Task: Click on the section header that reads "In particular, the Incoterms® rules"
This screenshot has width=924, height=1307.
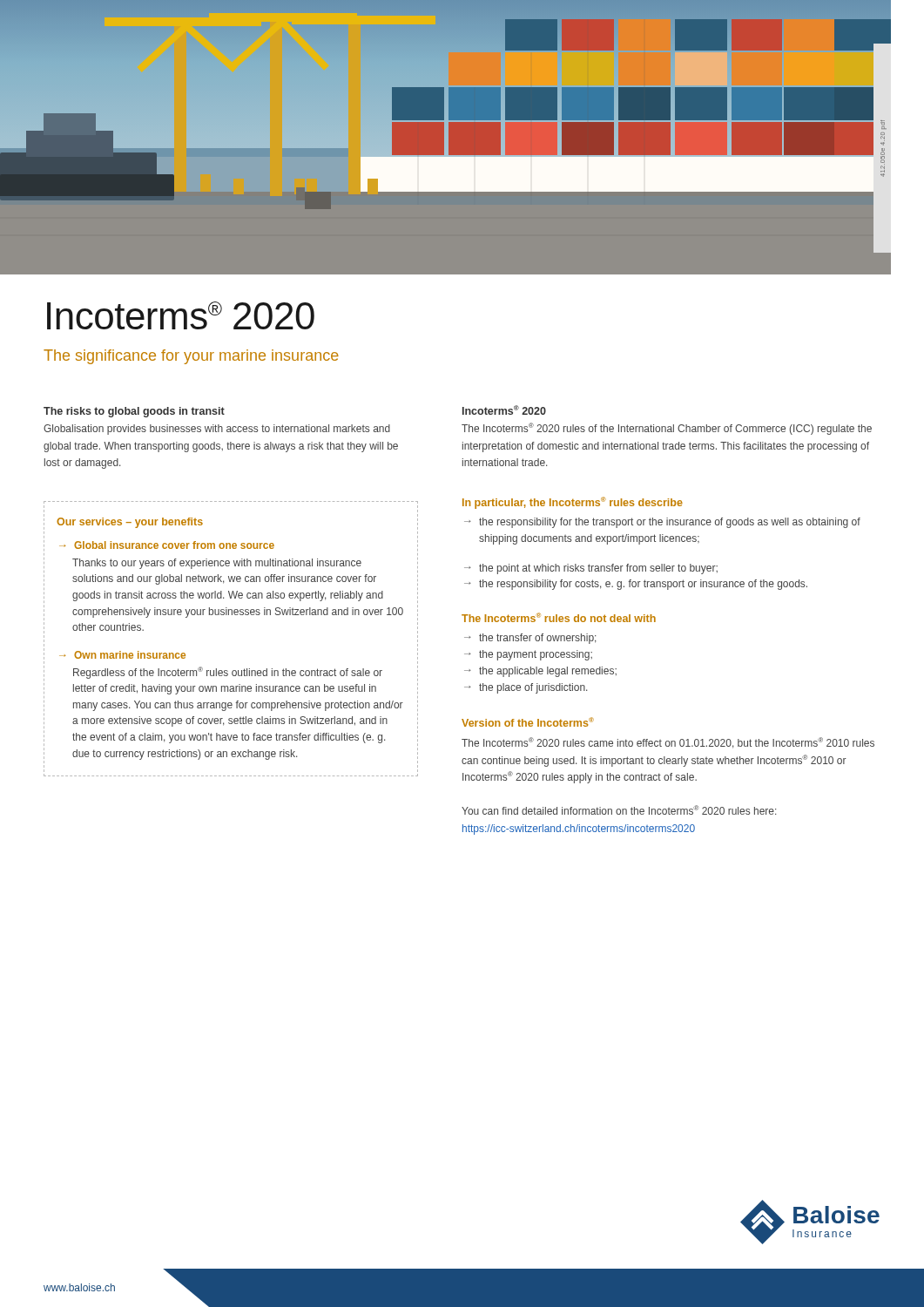Action: point(572,502)
